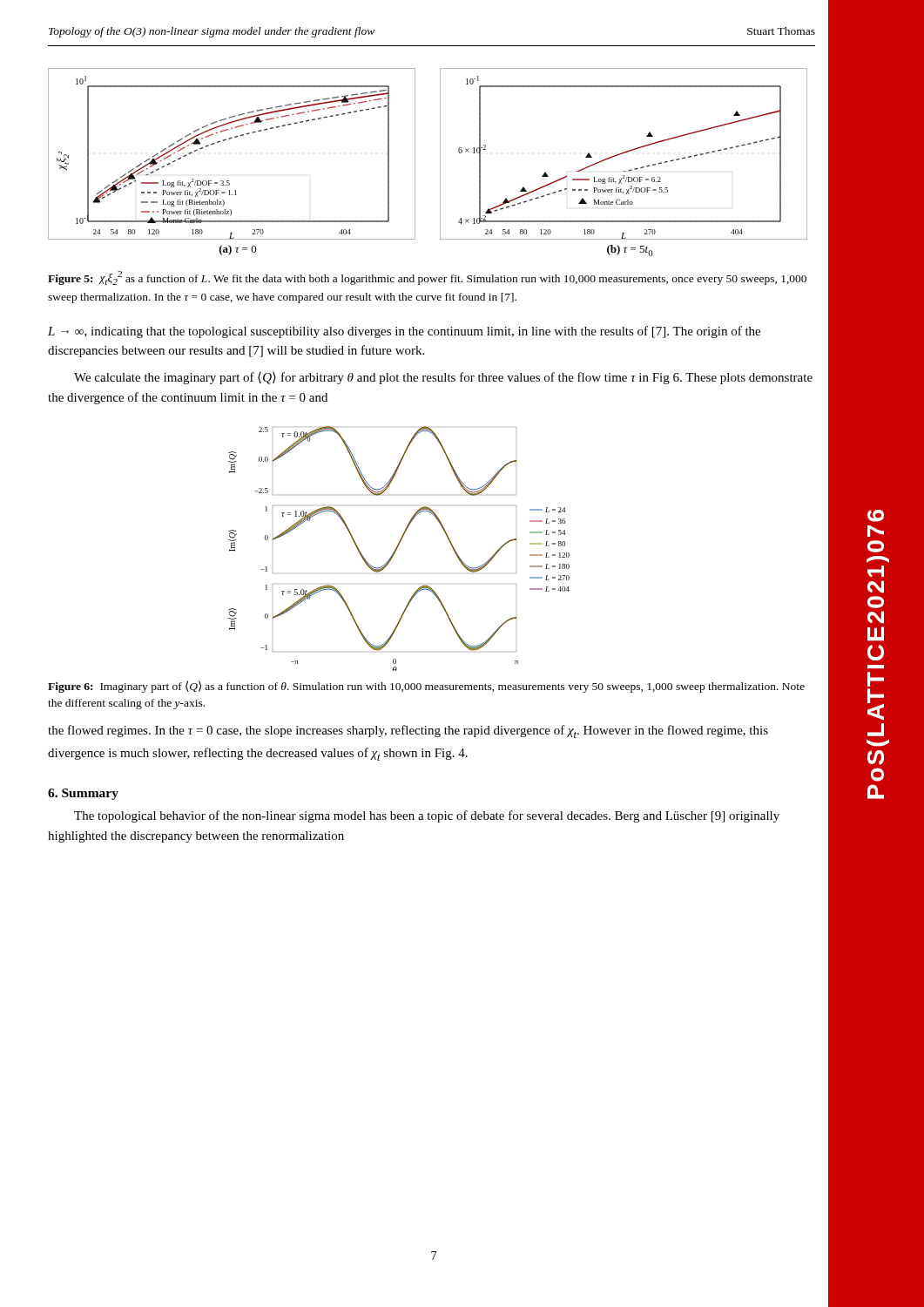Find the block starting "Figure 6: Imaginary part of ⟨Q⟩"
924x1307 pixels.
point(426,695)
